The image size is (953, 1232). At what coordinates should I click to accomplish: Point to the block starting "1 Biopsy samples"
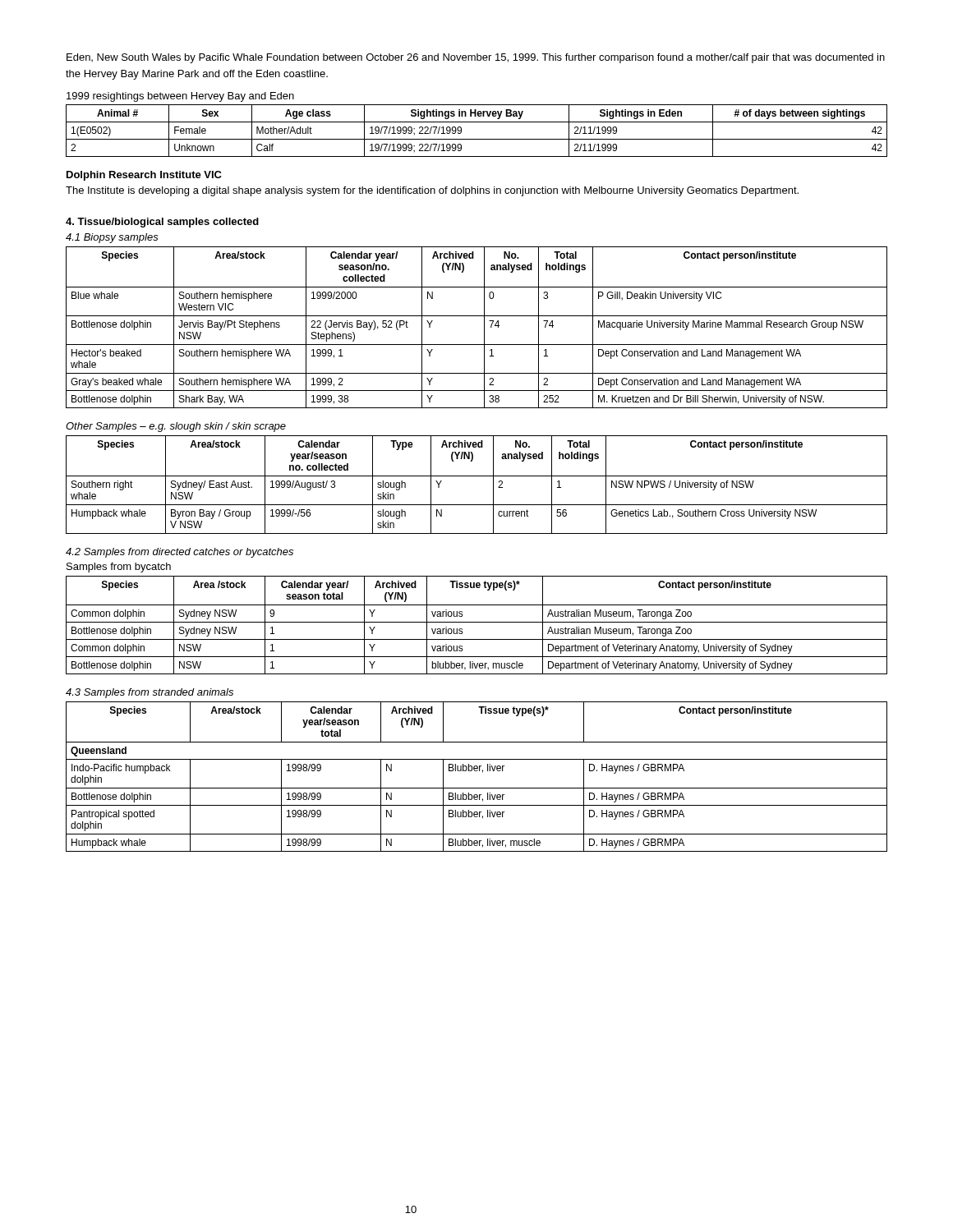[112, 237]
